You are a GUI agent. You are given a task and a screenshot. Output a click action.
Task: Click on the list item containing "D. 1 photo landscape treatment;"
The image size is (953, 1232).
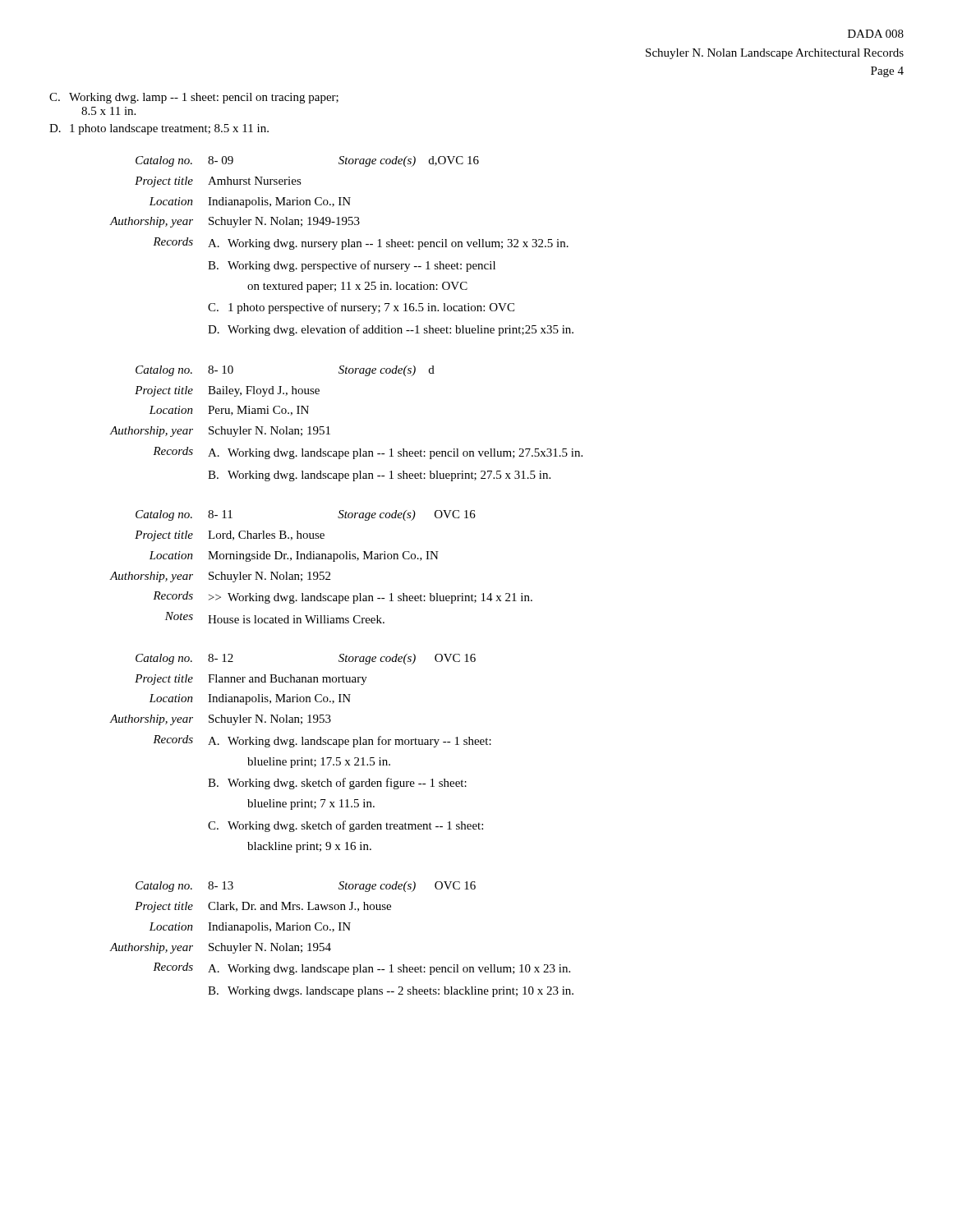click(159, 129)
